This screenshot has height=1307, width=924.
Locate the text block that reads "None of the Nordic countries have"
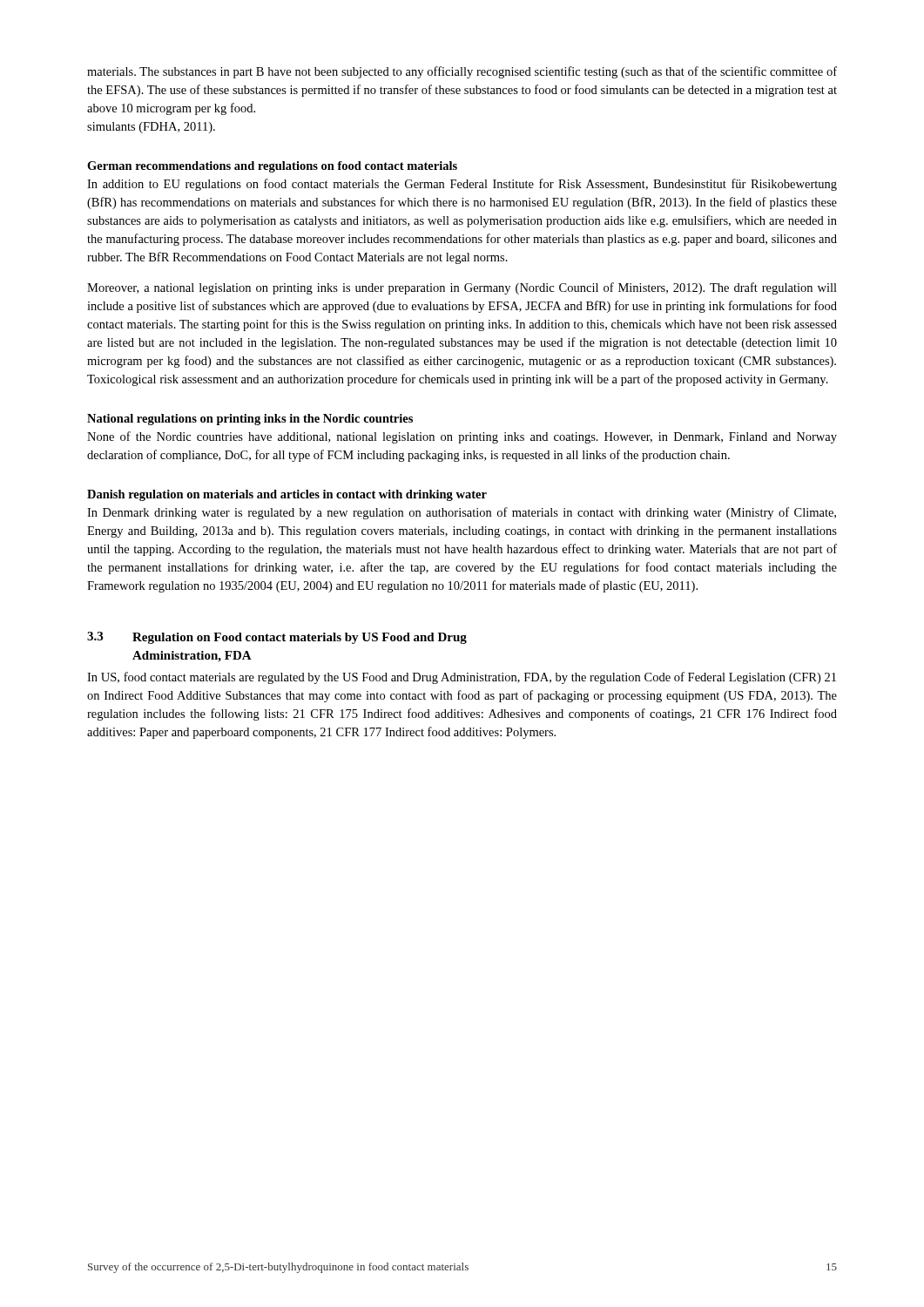click(462, 446)
